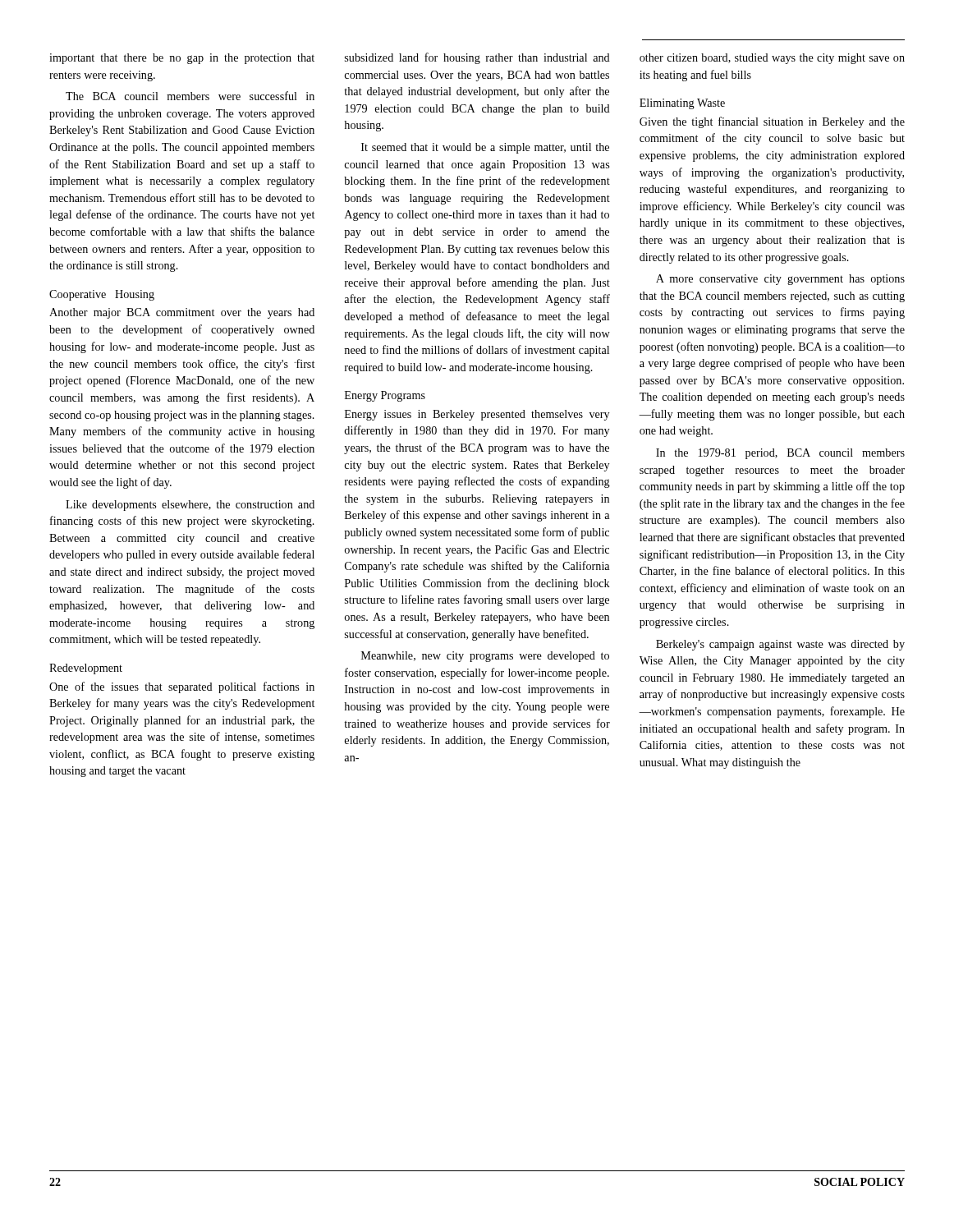Locate the text block that reads "One of the issues that separated political factions"
The height and width of the screenshot is (1232, 954).
pos(182,729)
